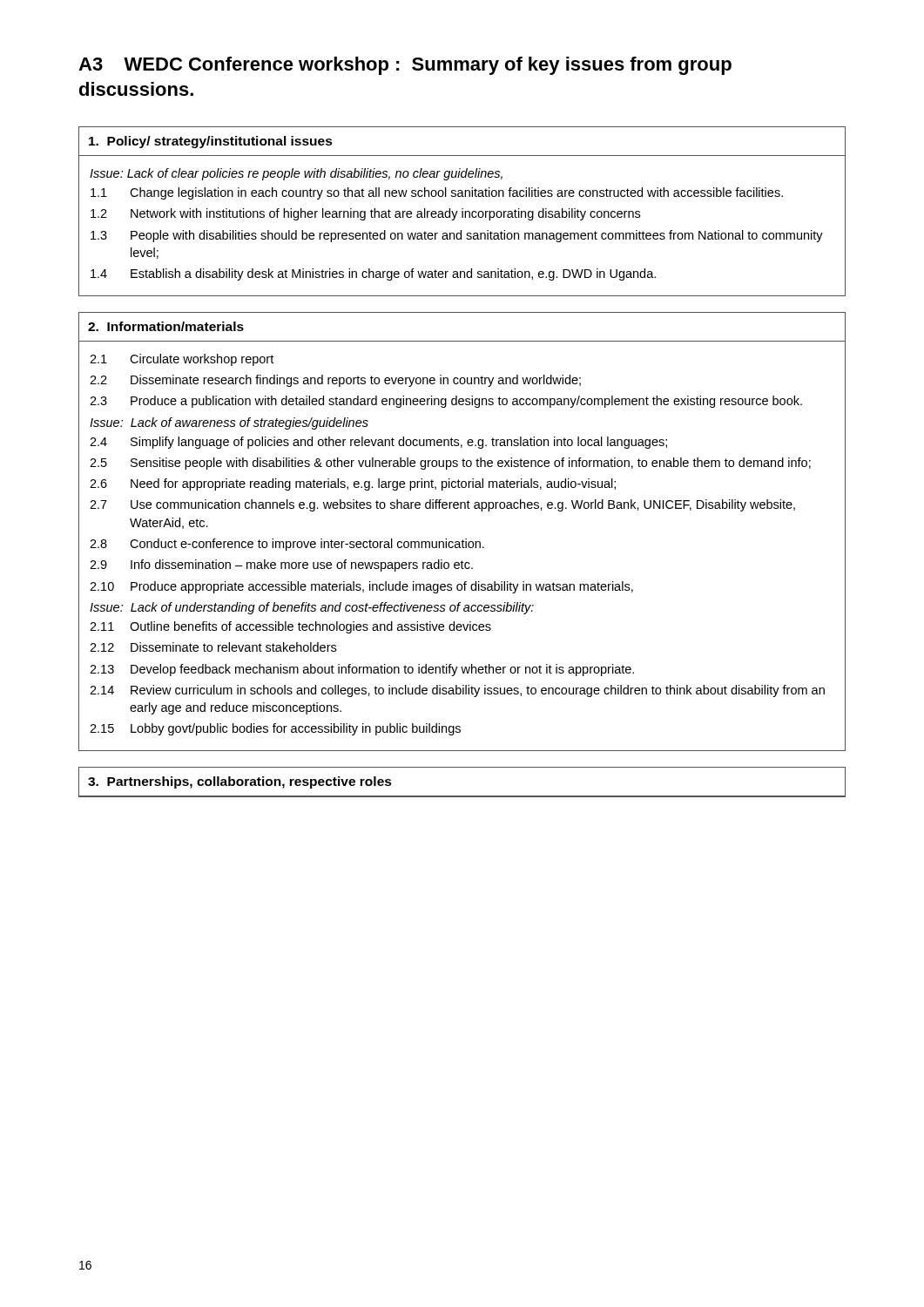Click on the text starting "1 Change legislation in each country"

point(462,193)
